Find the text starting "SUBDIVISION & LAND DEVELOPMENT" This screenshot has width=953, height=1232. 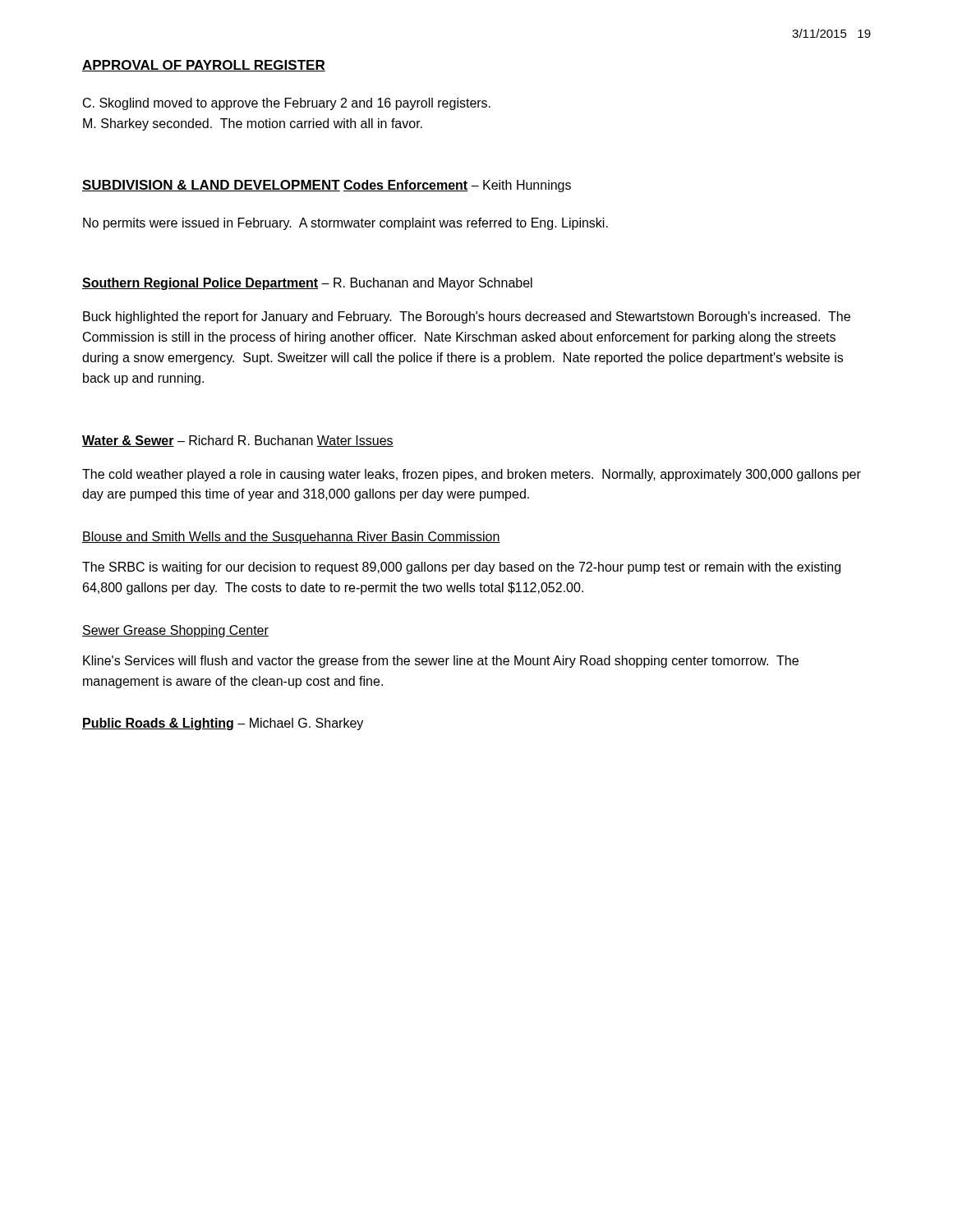point(211,185)
